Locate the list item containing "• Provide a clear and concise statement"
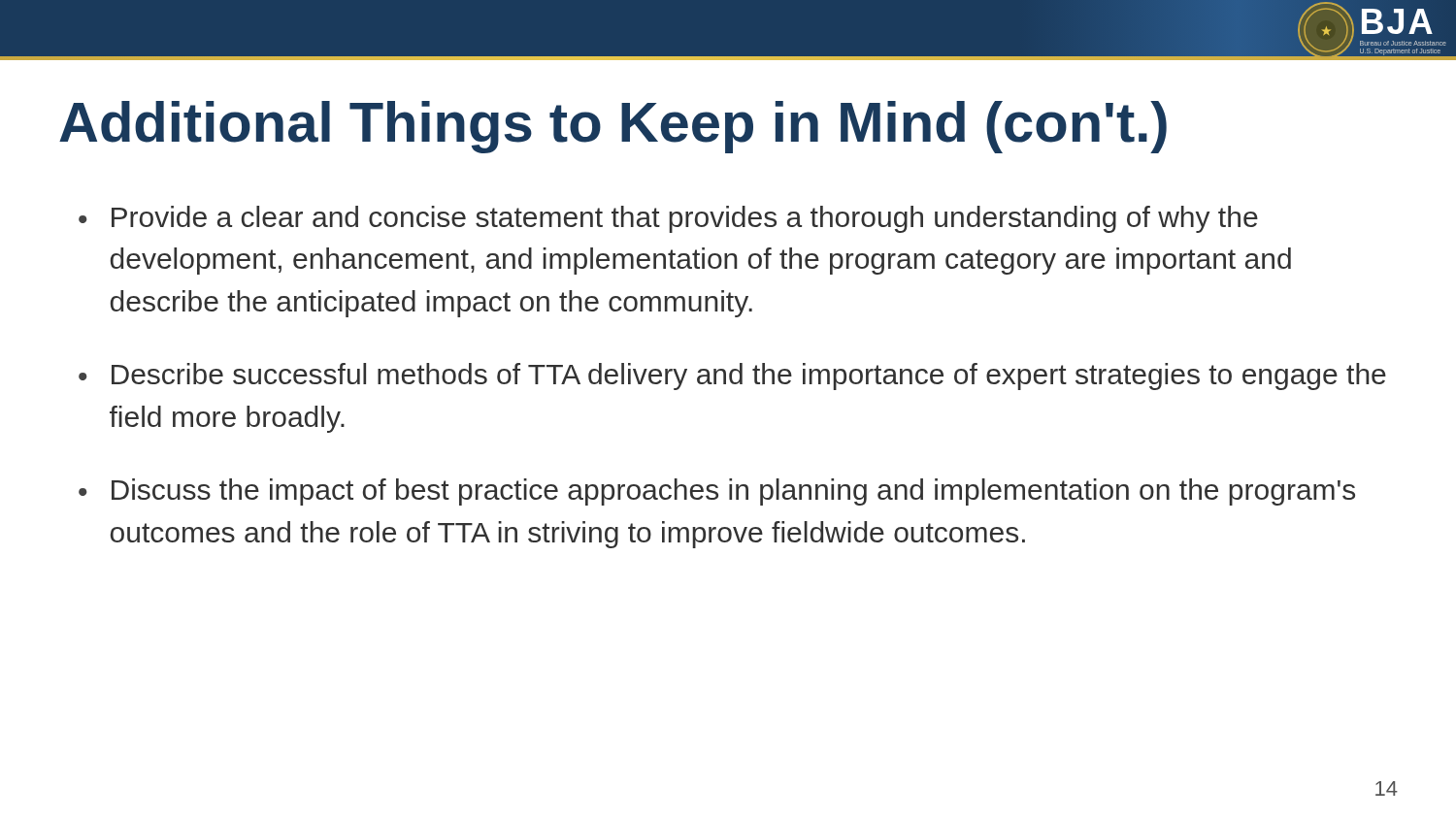Image resolution: width=1456 pixels, height=819 pixels. (x=738, y=259)
